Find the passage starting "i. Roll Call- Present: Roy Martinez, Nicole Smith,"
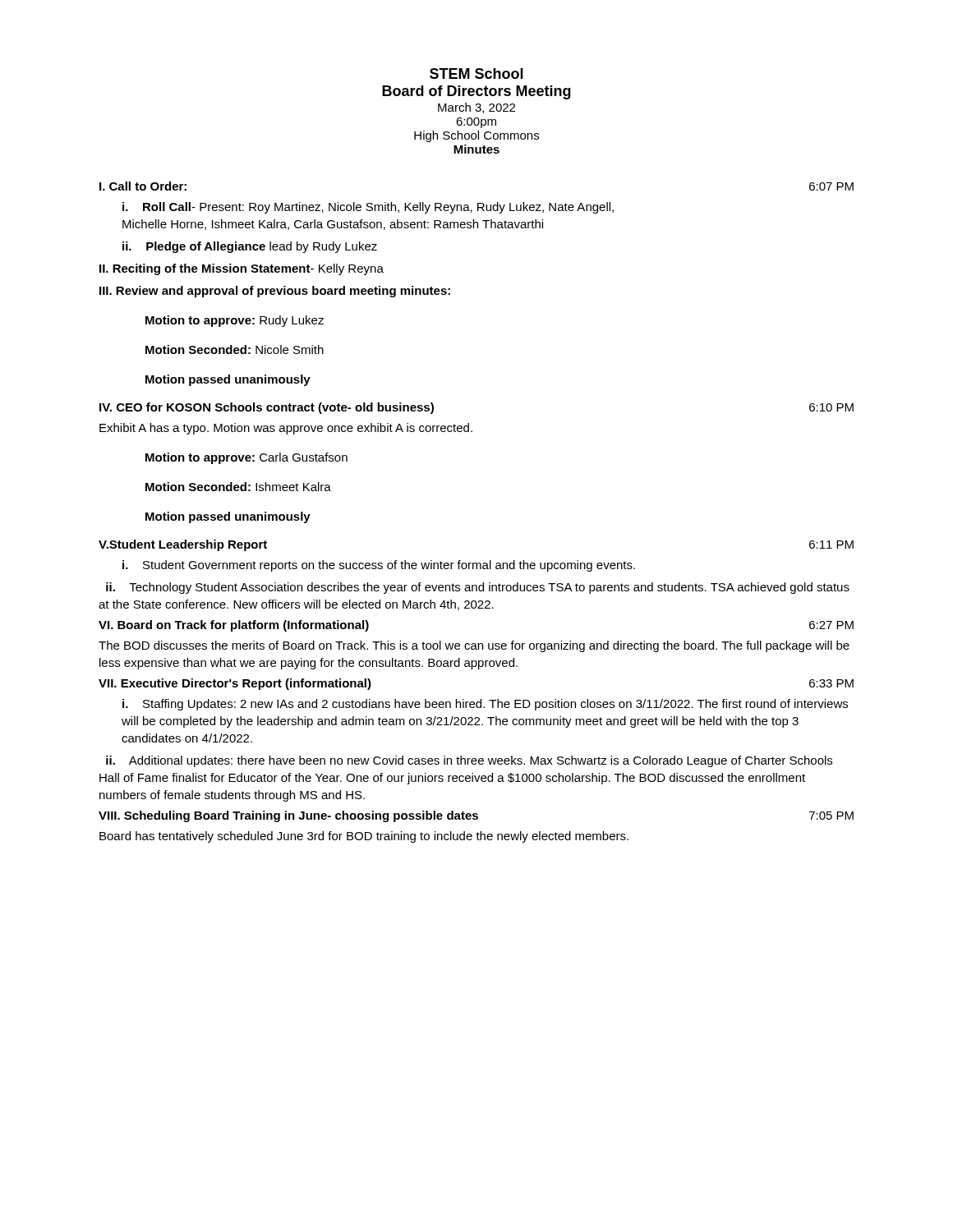Screen dimensions: 1232x953 pos(488,215)
